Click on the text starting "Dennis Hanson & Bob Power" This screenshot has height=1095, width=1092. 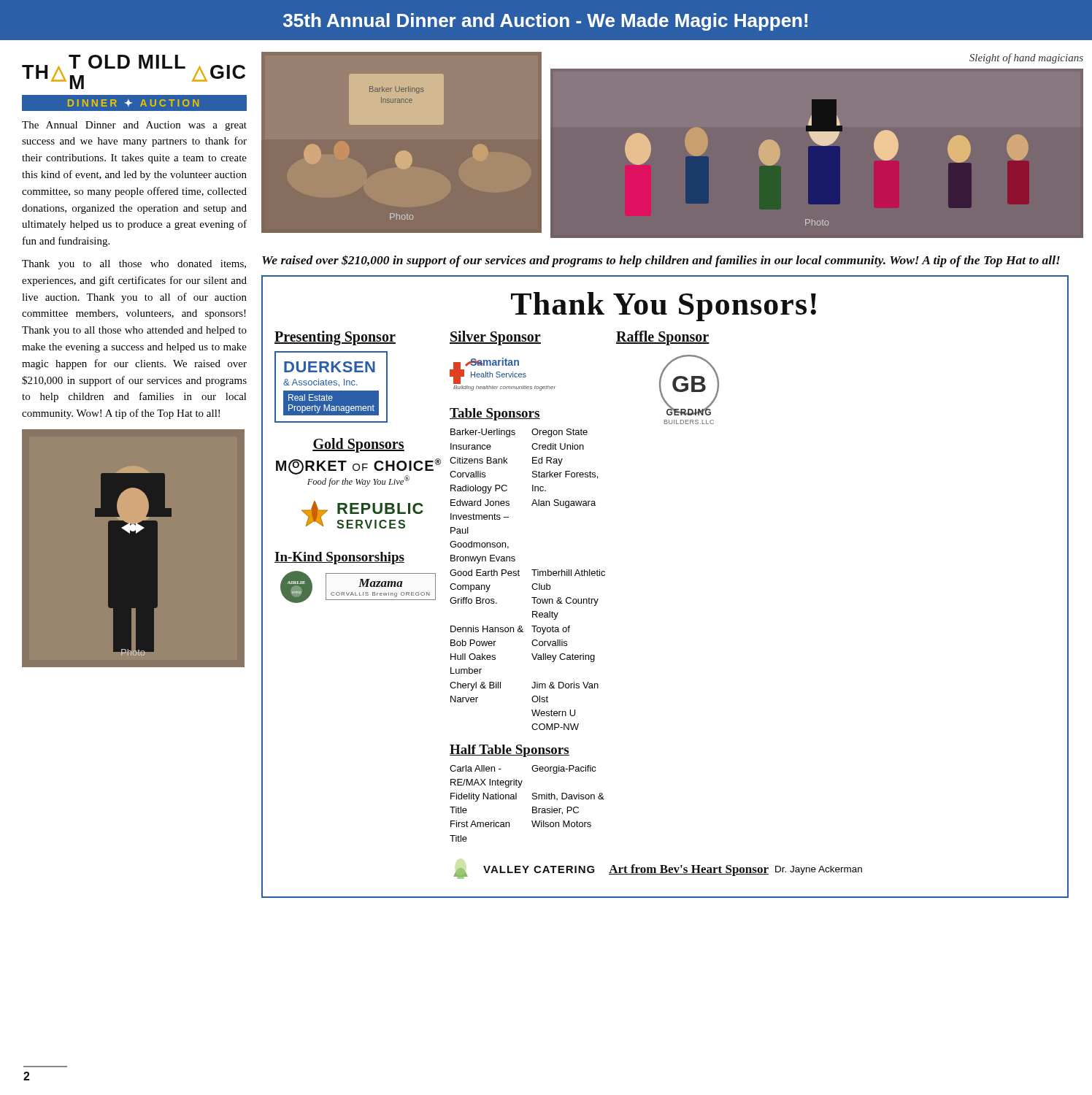pos(487,636)
